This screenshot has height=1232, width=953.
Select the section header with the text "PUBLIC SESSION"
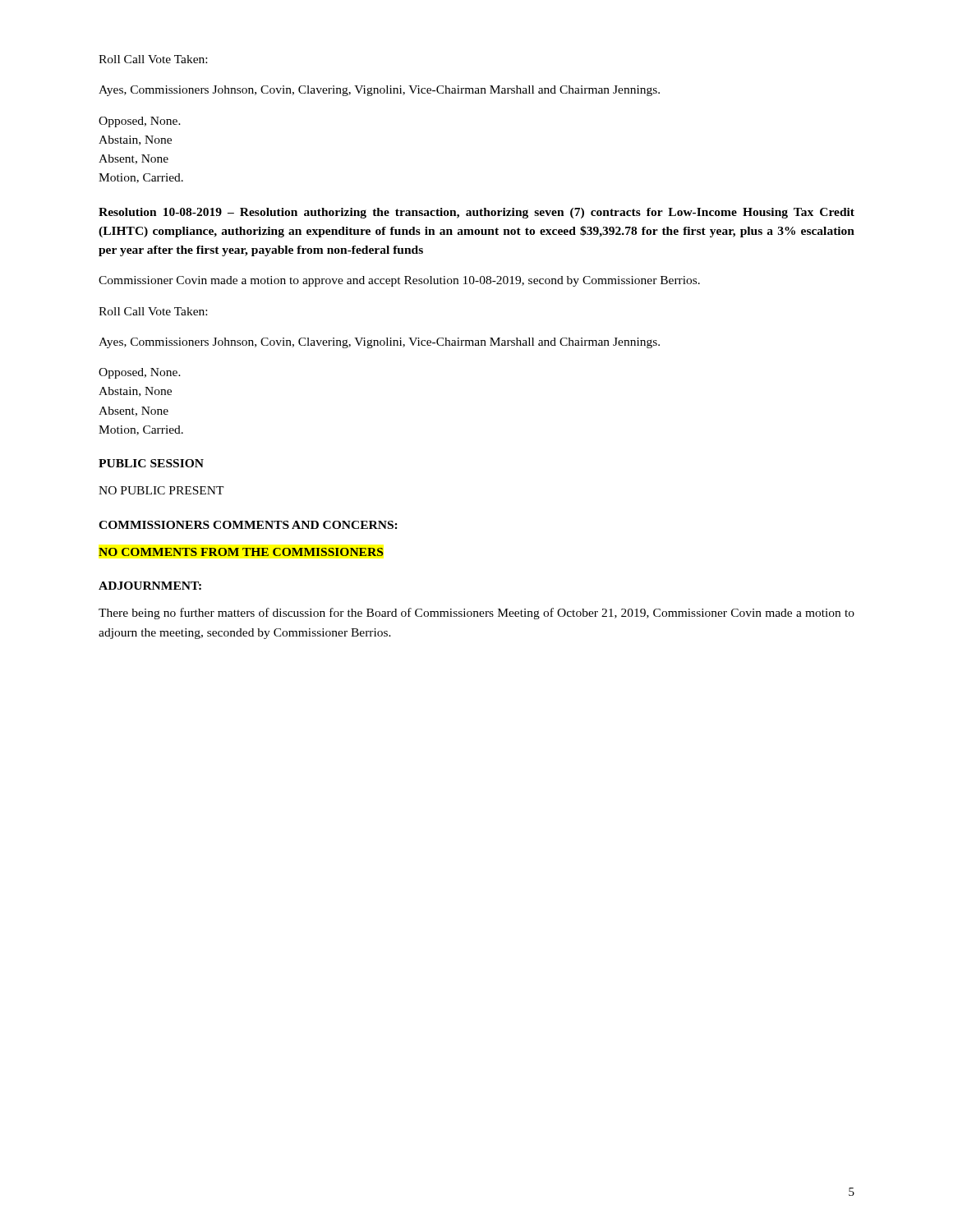[x=151, y=463]
